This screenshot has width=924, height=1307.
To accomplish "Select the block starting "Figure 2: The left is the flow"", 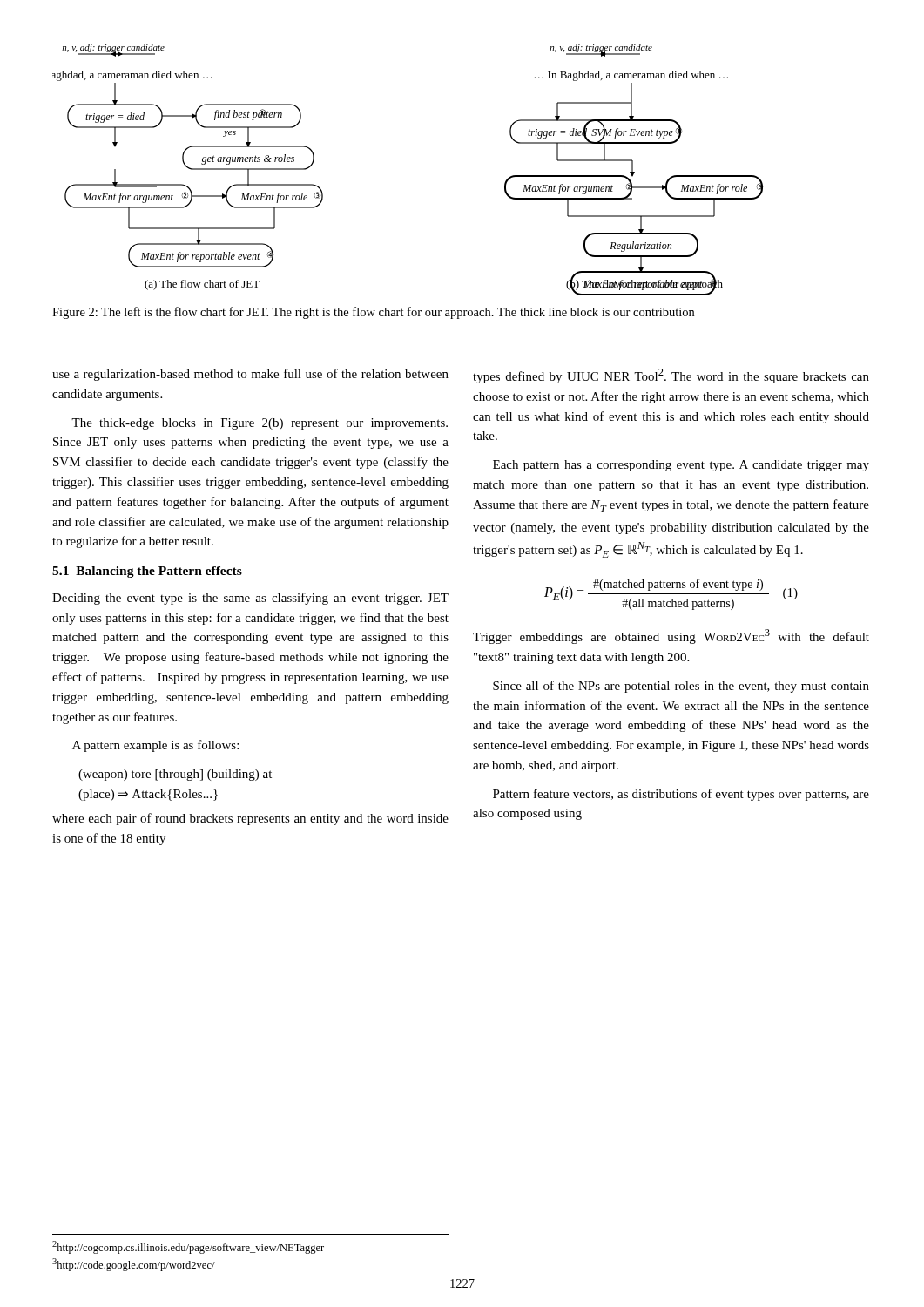I will (374, 312).
